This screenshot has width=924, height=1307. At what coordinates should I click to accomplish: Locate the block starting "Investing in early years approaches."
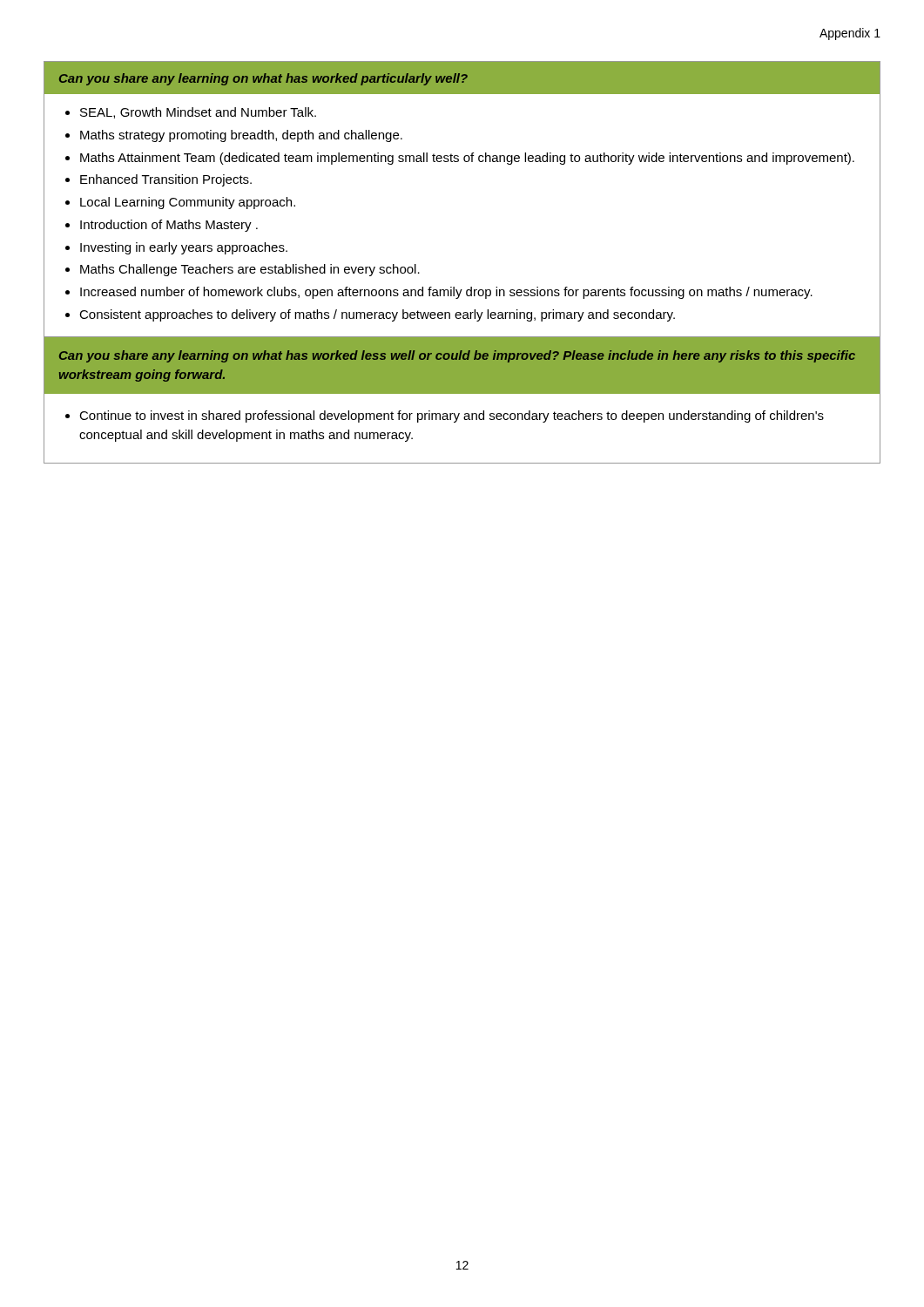[184, 247]
